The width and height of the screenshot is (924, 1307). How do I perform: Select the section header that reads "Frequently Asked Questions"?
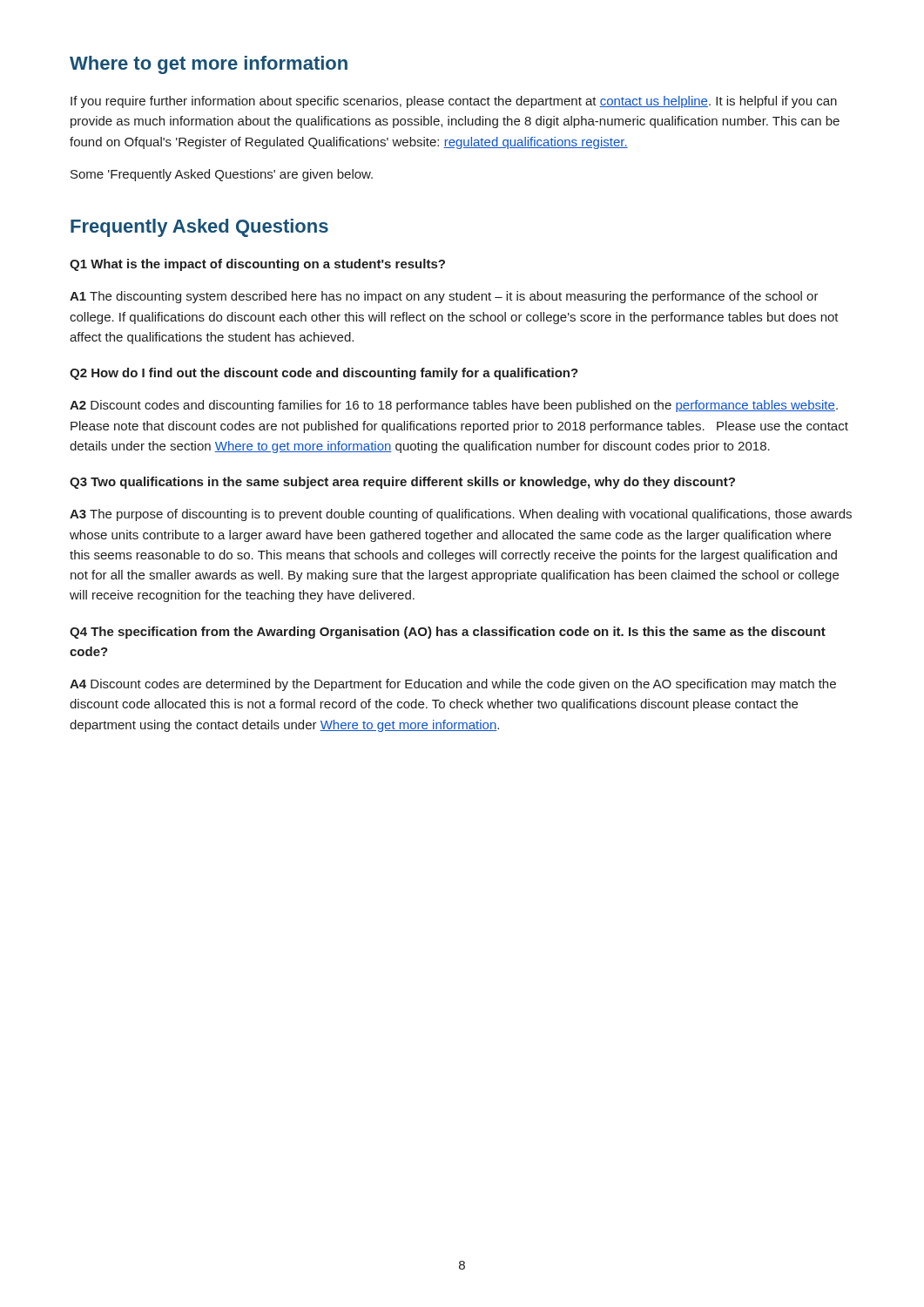pyautogui.click(x=199, y=228)
